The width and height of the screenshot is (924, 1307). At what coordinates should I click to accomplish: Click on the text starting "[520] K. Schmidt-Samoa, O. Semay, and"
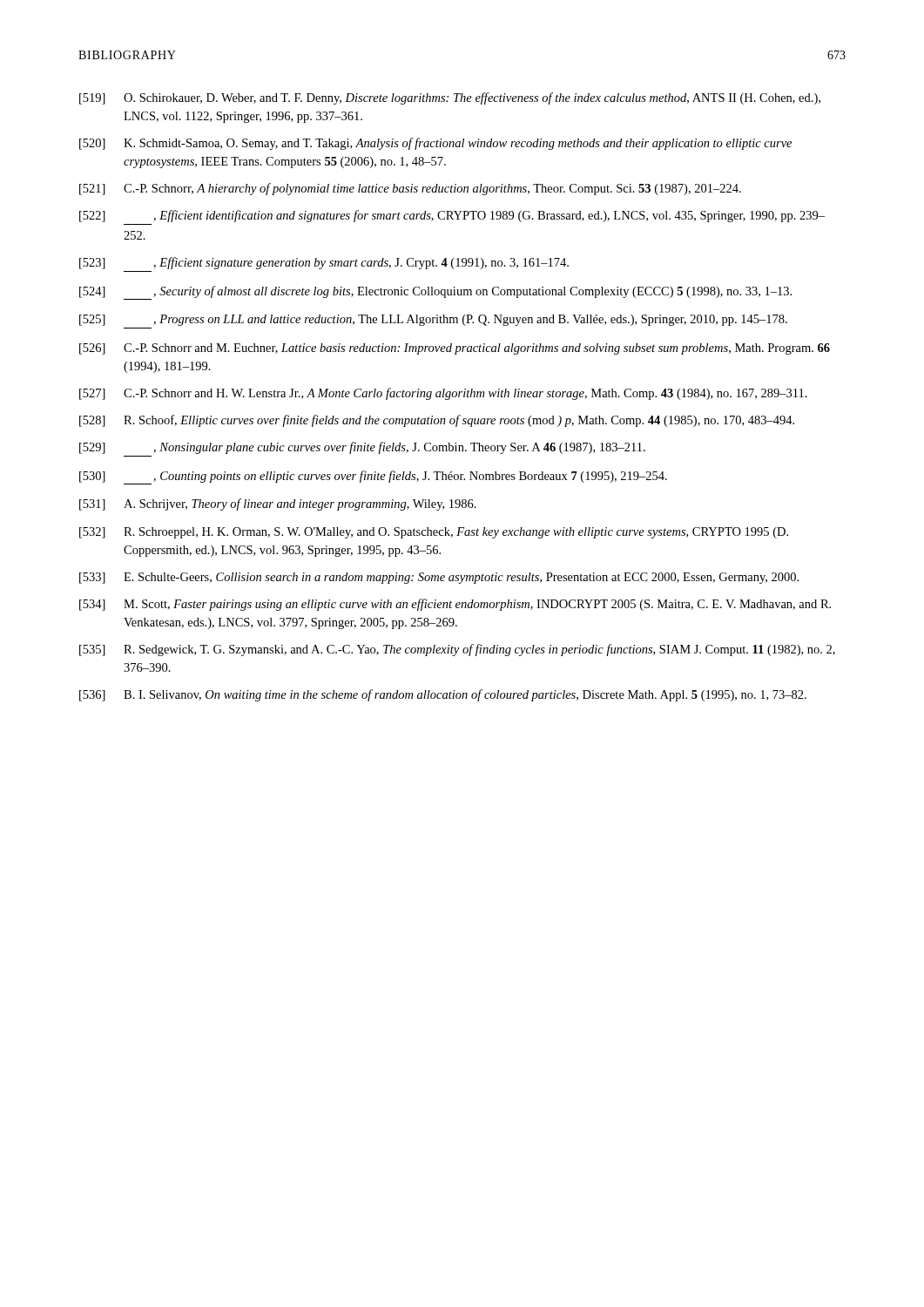[462, 153]
